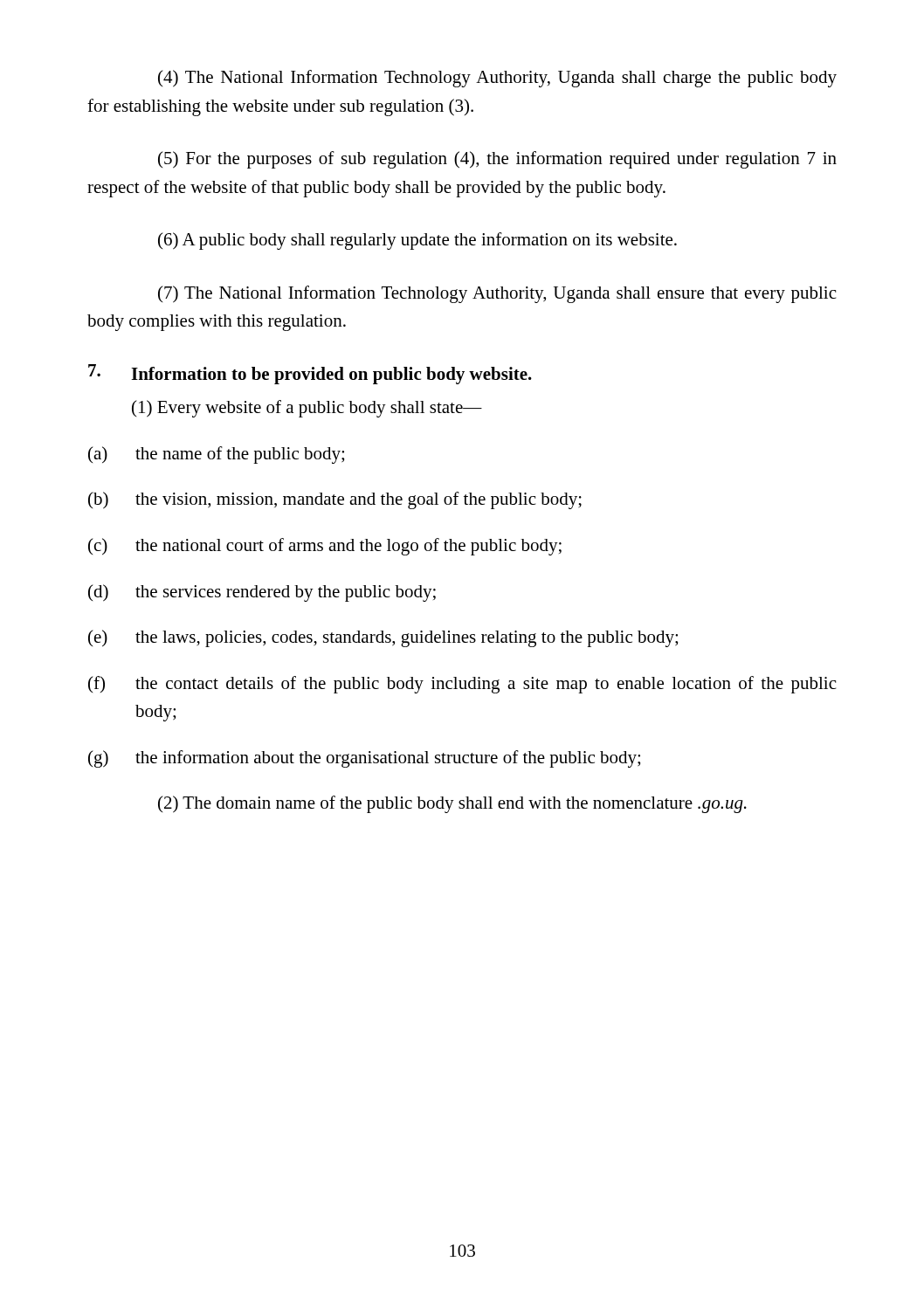Click on the block starting "7. Information to"

310,374
